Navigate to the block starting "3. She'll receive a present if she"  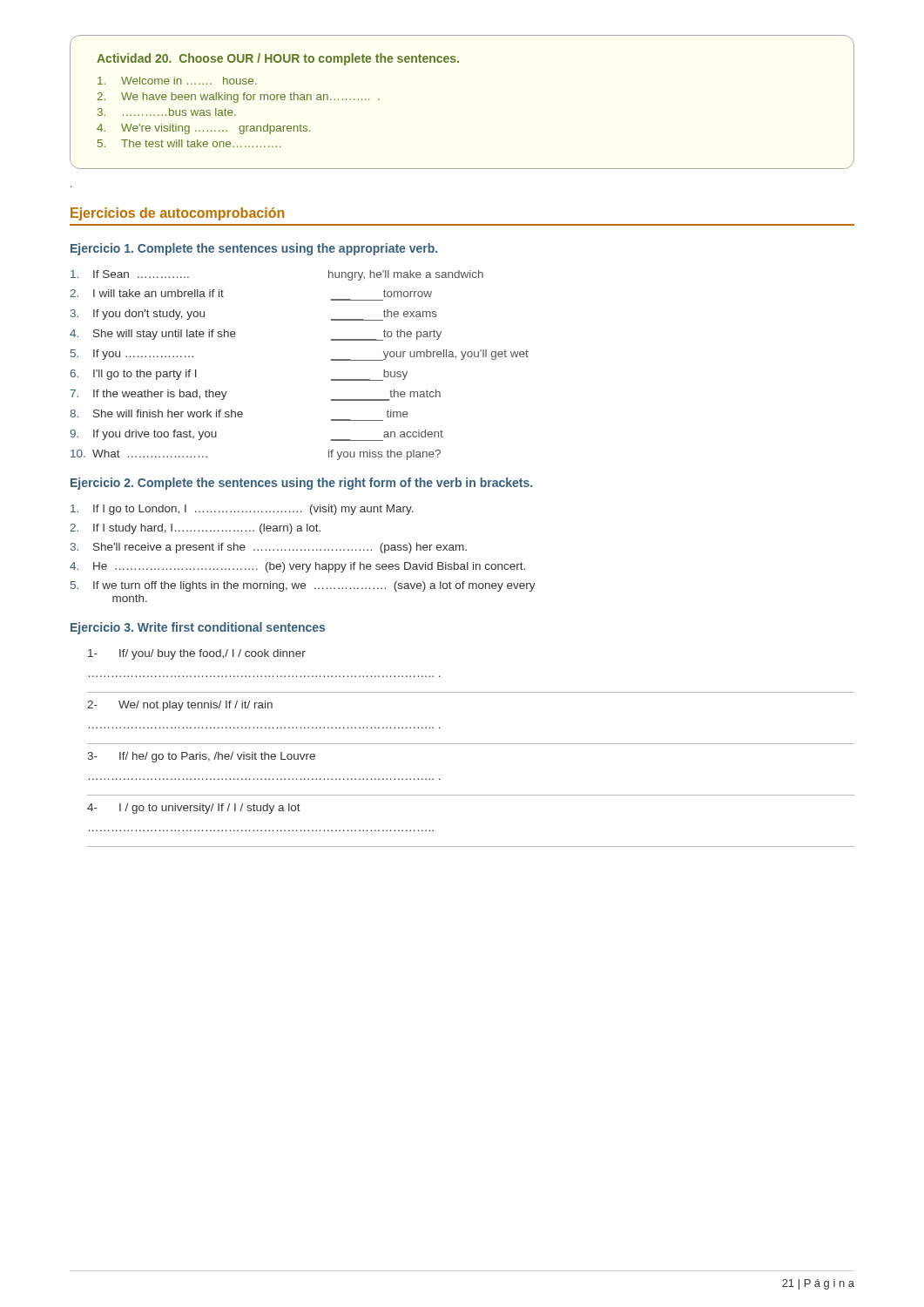462,547
